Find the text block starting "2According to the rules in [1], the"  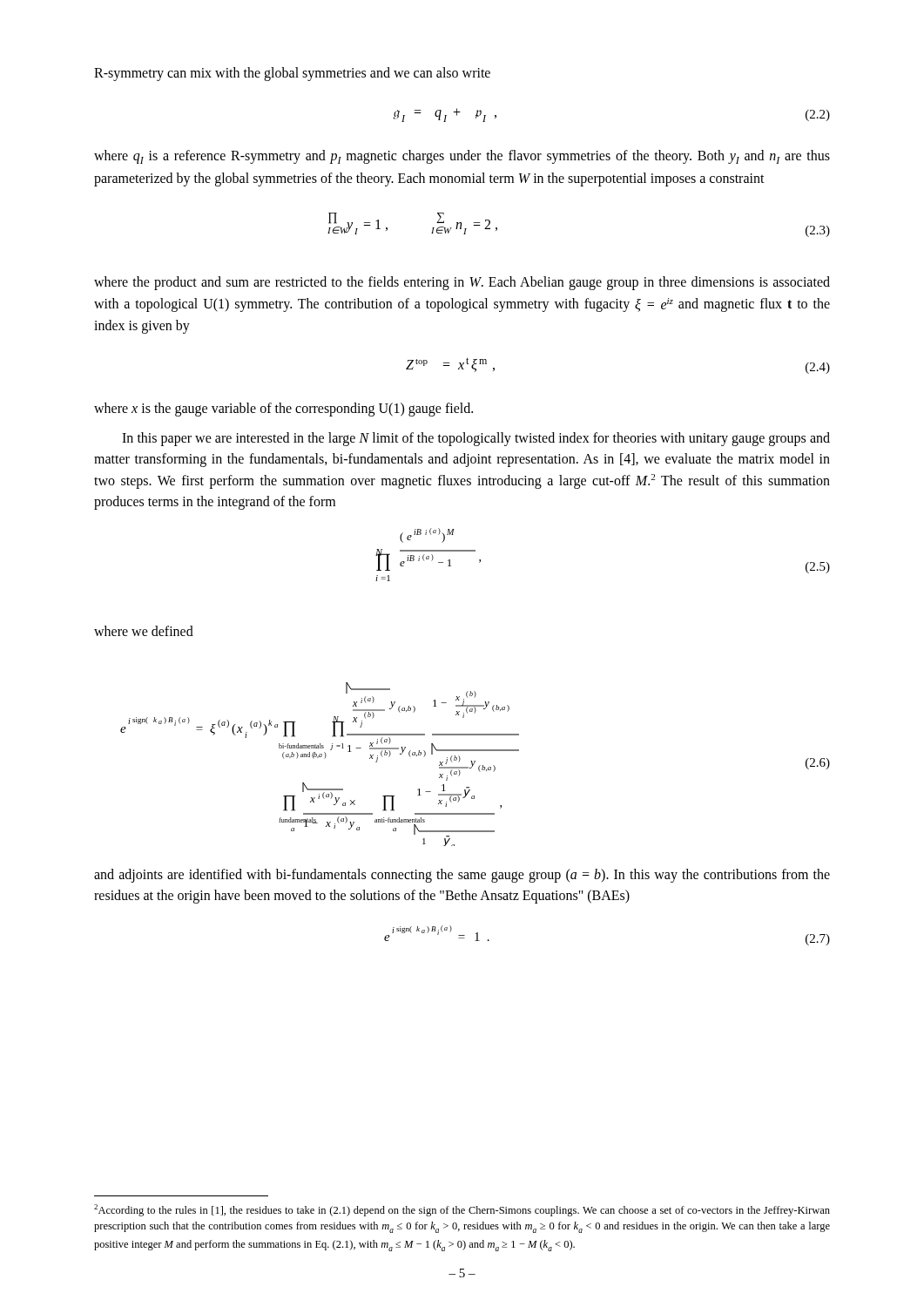pos(462,1227)
